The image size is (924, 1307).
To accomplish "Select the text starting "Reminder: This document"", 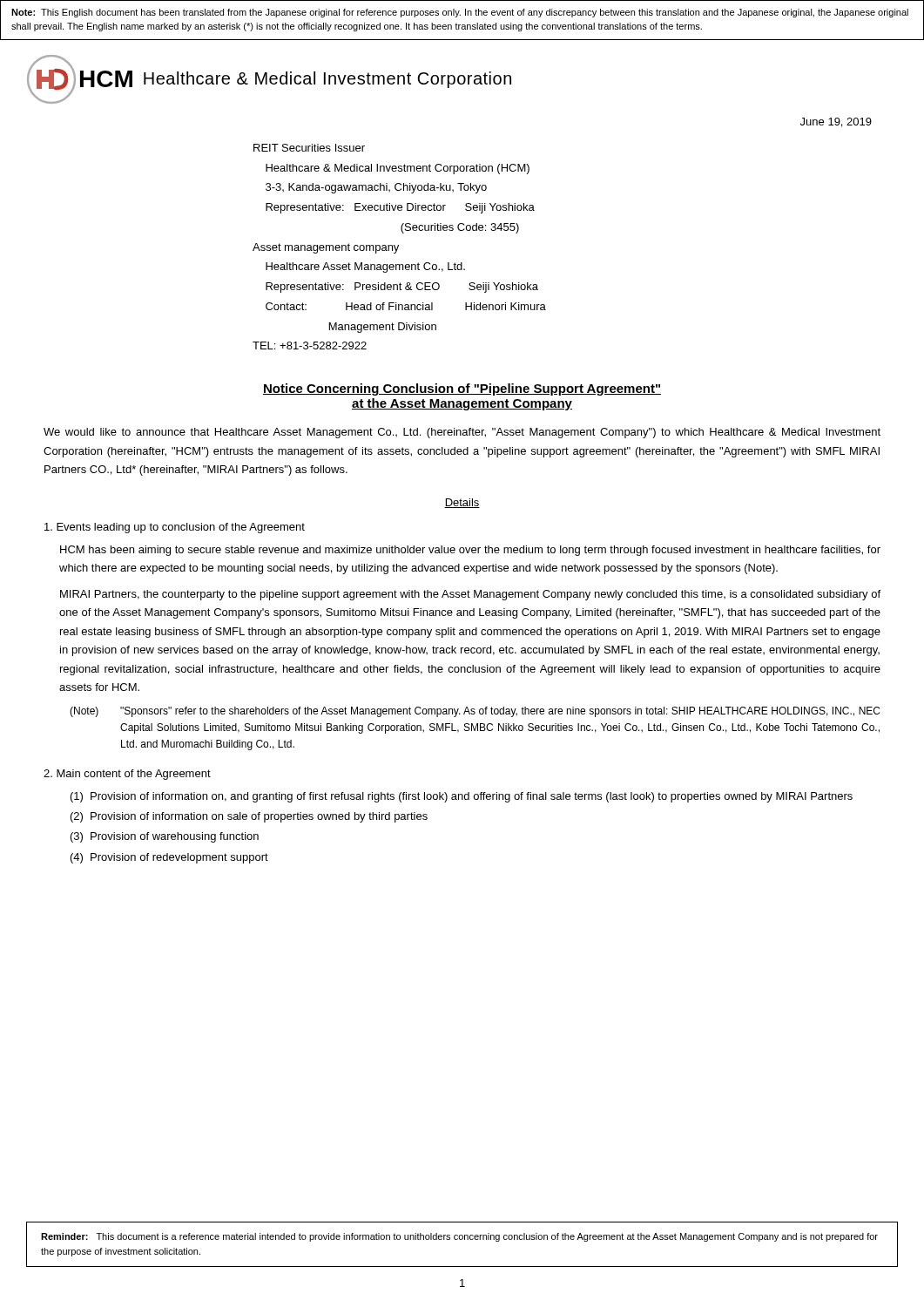I will pyautogui.click(x=459, y=1244).
